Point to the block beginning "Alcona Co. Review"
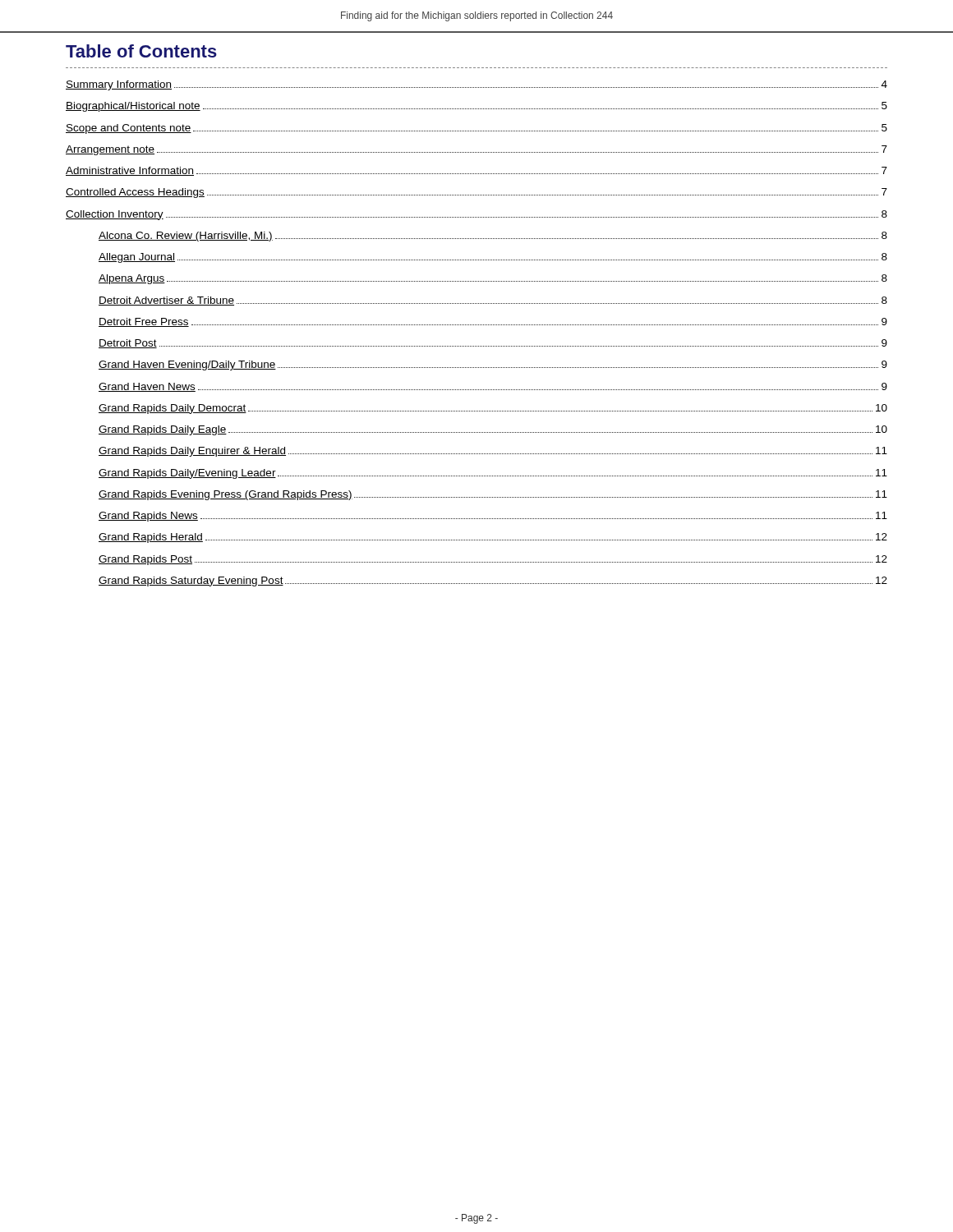953x1232 pixels. point(493,236)
